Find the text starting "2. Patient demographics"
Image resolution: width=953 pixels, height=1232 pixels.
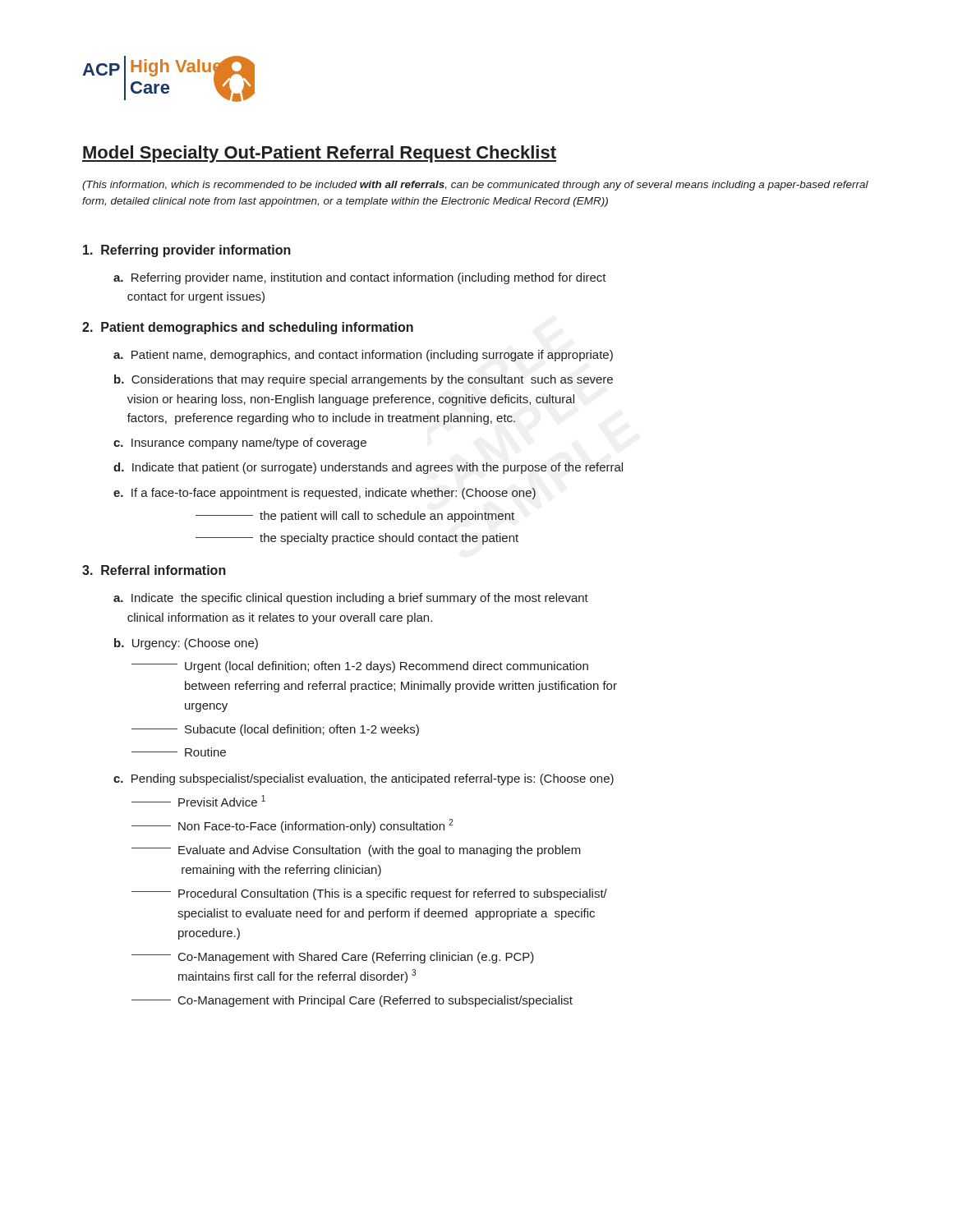click(x=248, y=327)
